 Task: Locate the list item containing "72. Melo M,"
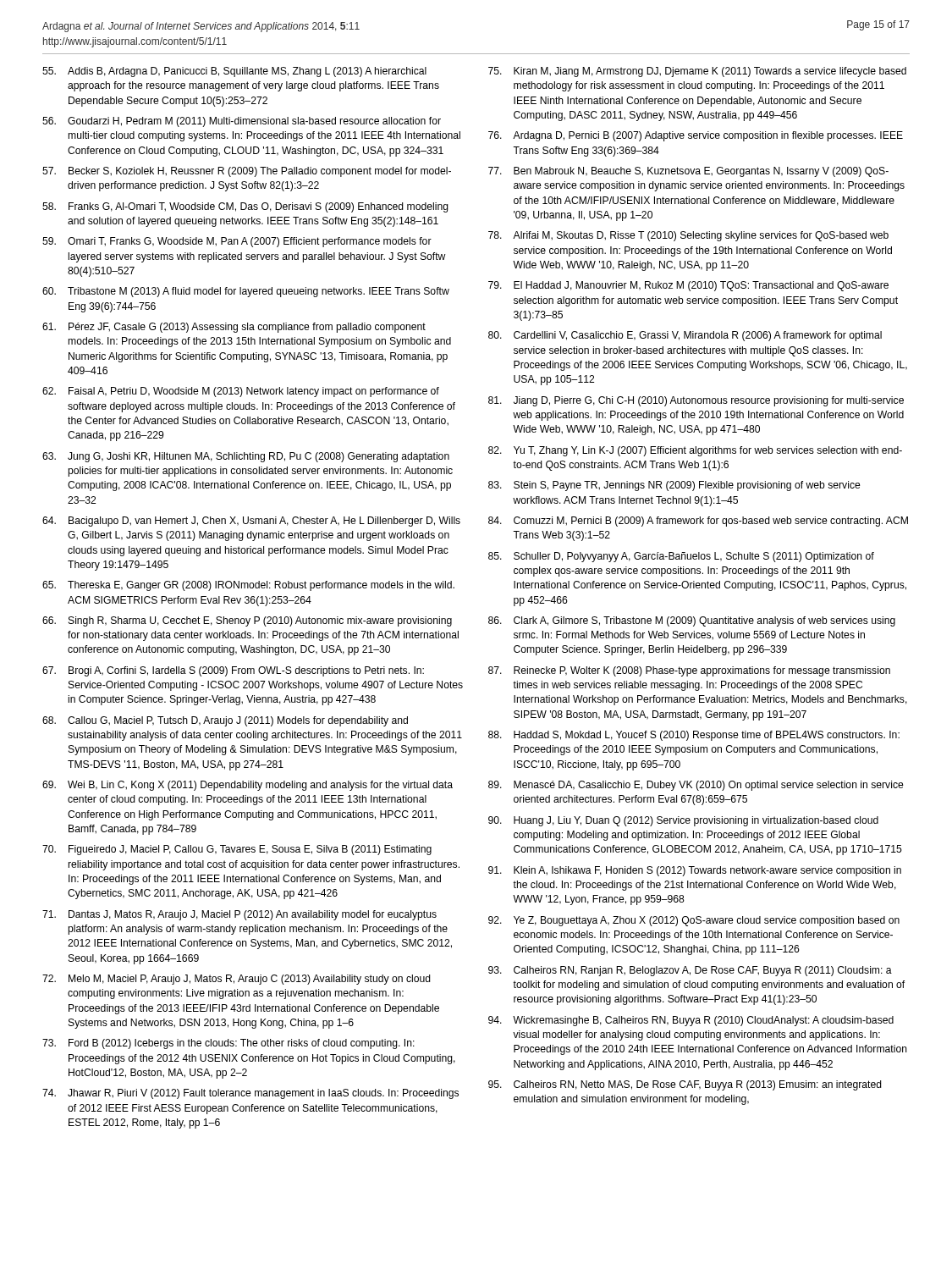tap(253, 1001)
